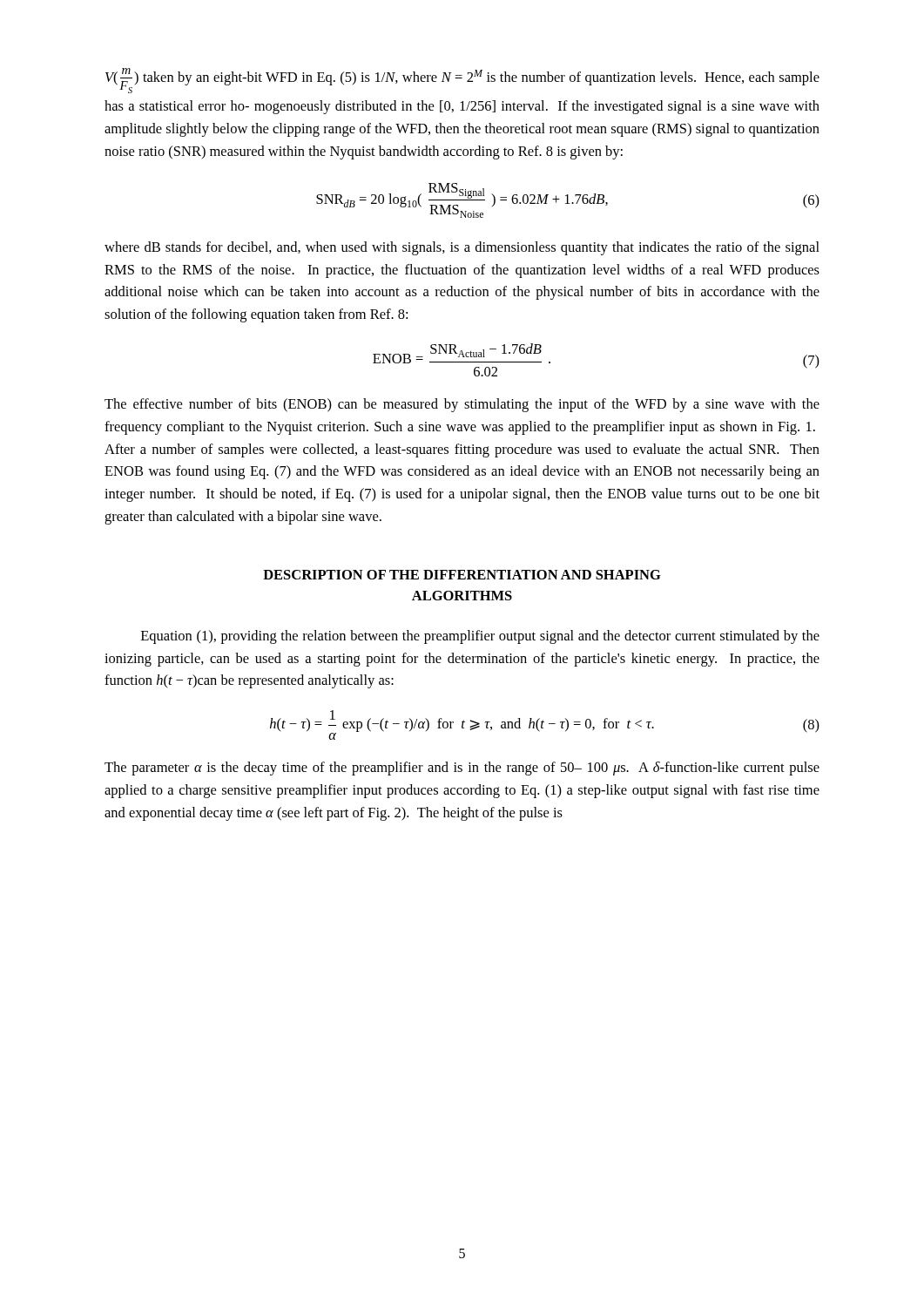Point to the element starting "SNRdB = 20 log10( RMSSignal RMSNoise )"
Viewport: 924px width, 1307px height.
tap(568, 200)
